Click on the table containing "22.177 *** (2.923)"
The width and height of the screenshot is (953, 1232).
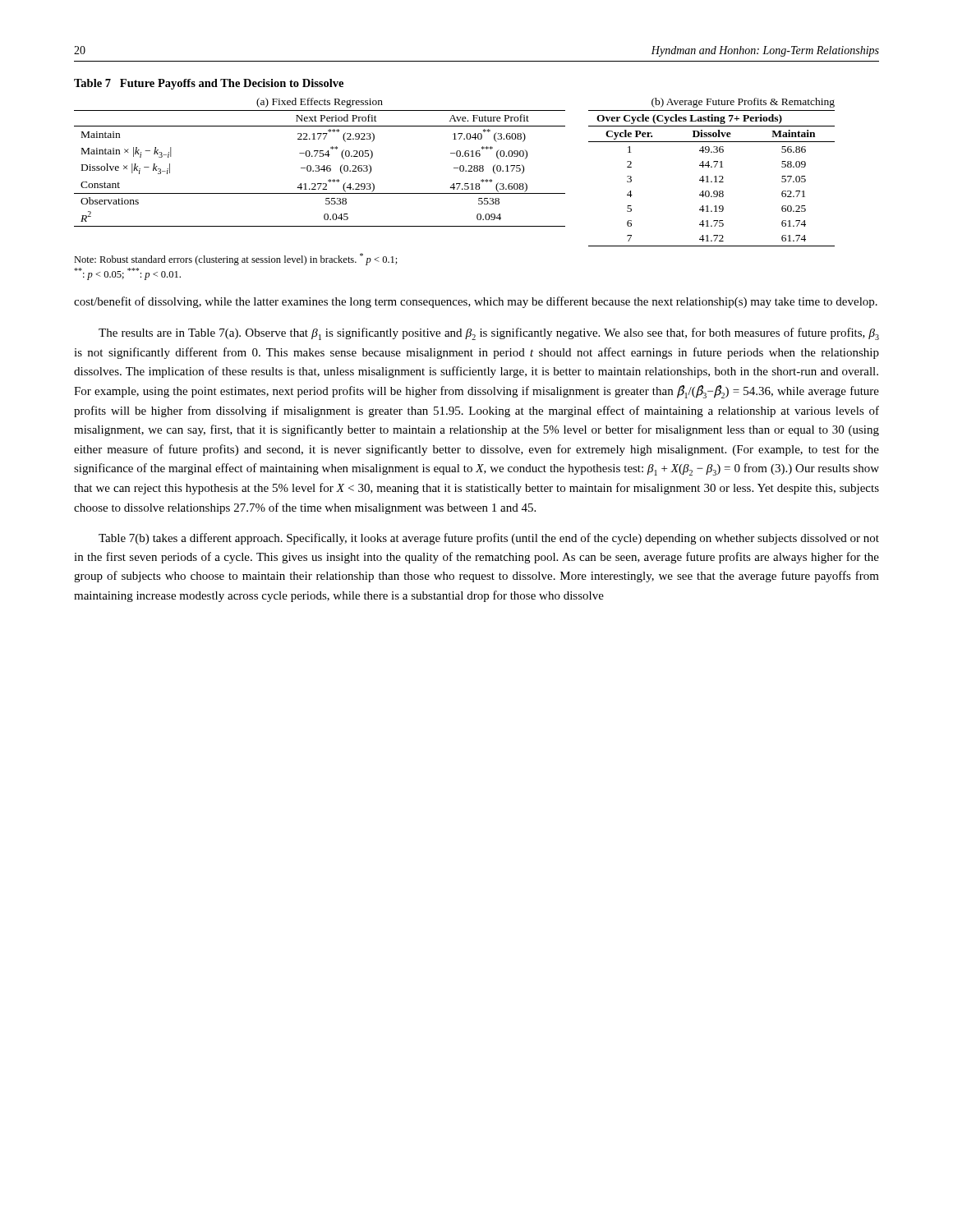pos(476,171)
